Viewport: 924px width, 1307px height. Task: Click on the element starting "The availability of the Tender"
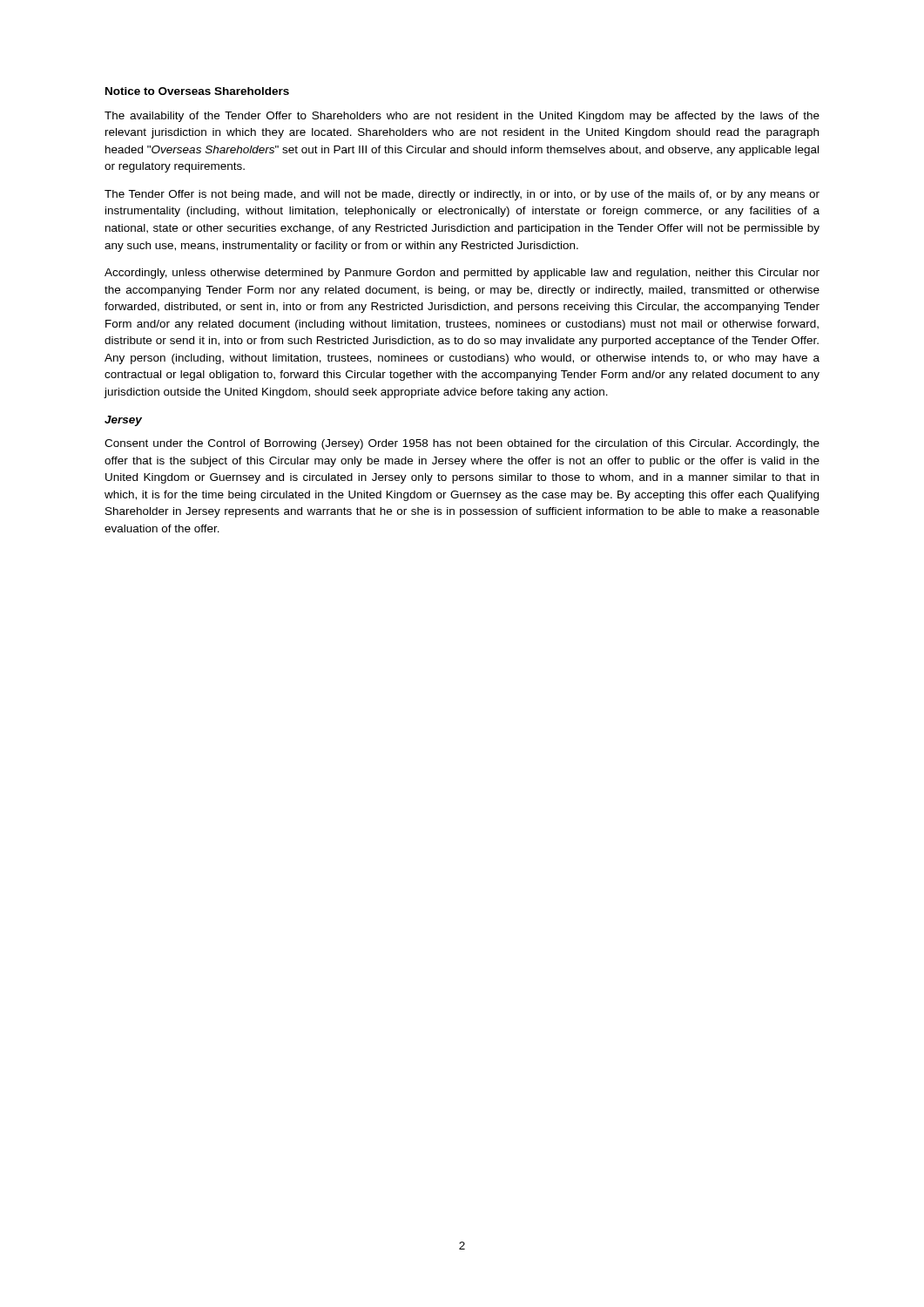pyautogui.click(x=462, y=141)
